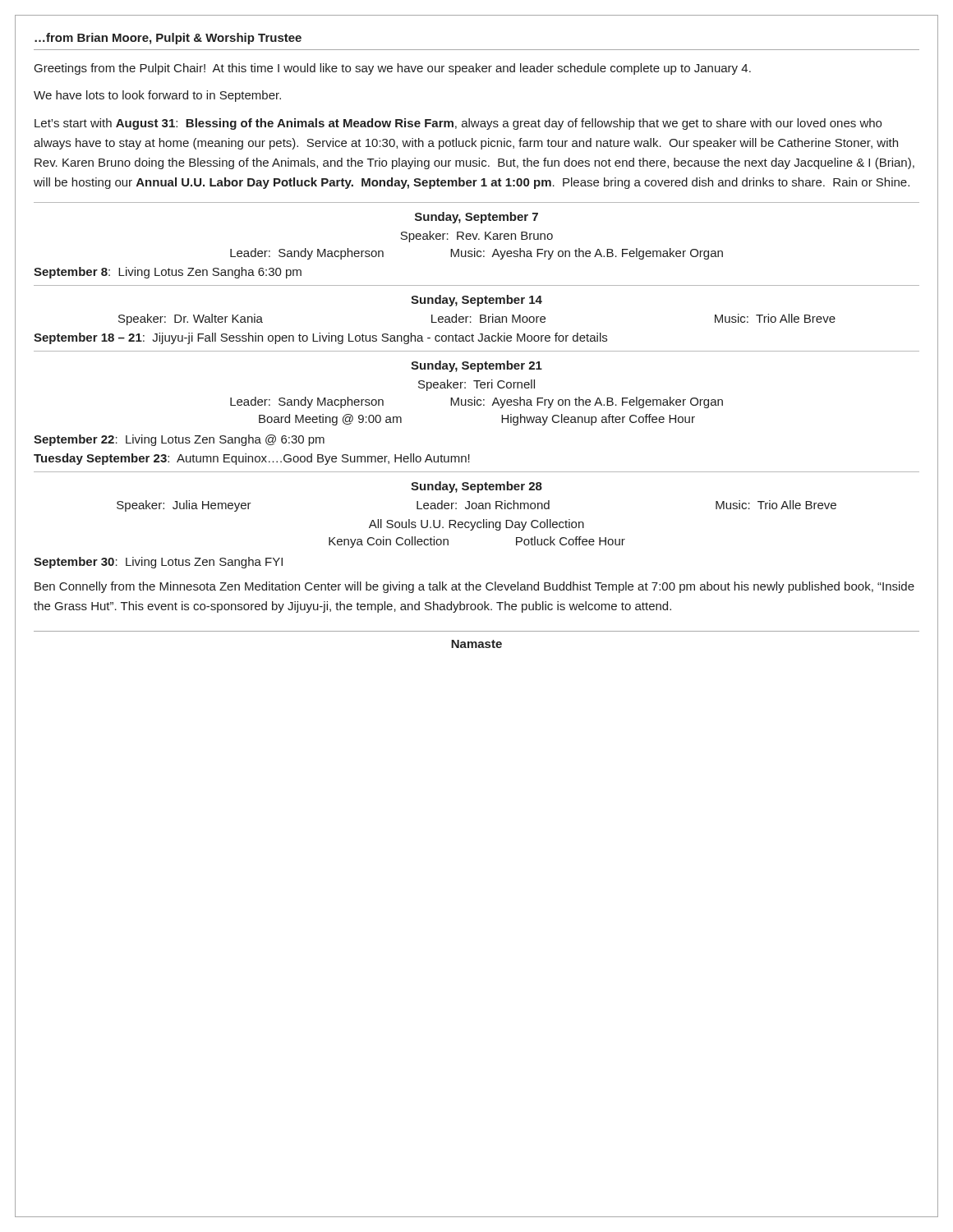953x1232 pixels.
Task: Locate the text that says "September 30: Living Lotus Zen Sangha FYI"
Action: 159,561
